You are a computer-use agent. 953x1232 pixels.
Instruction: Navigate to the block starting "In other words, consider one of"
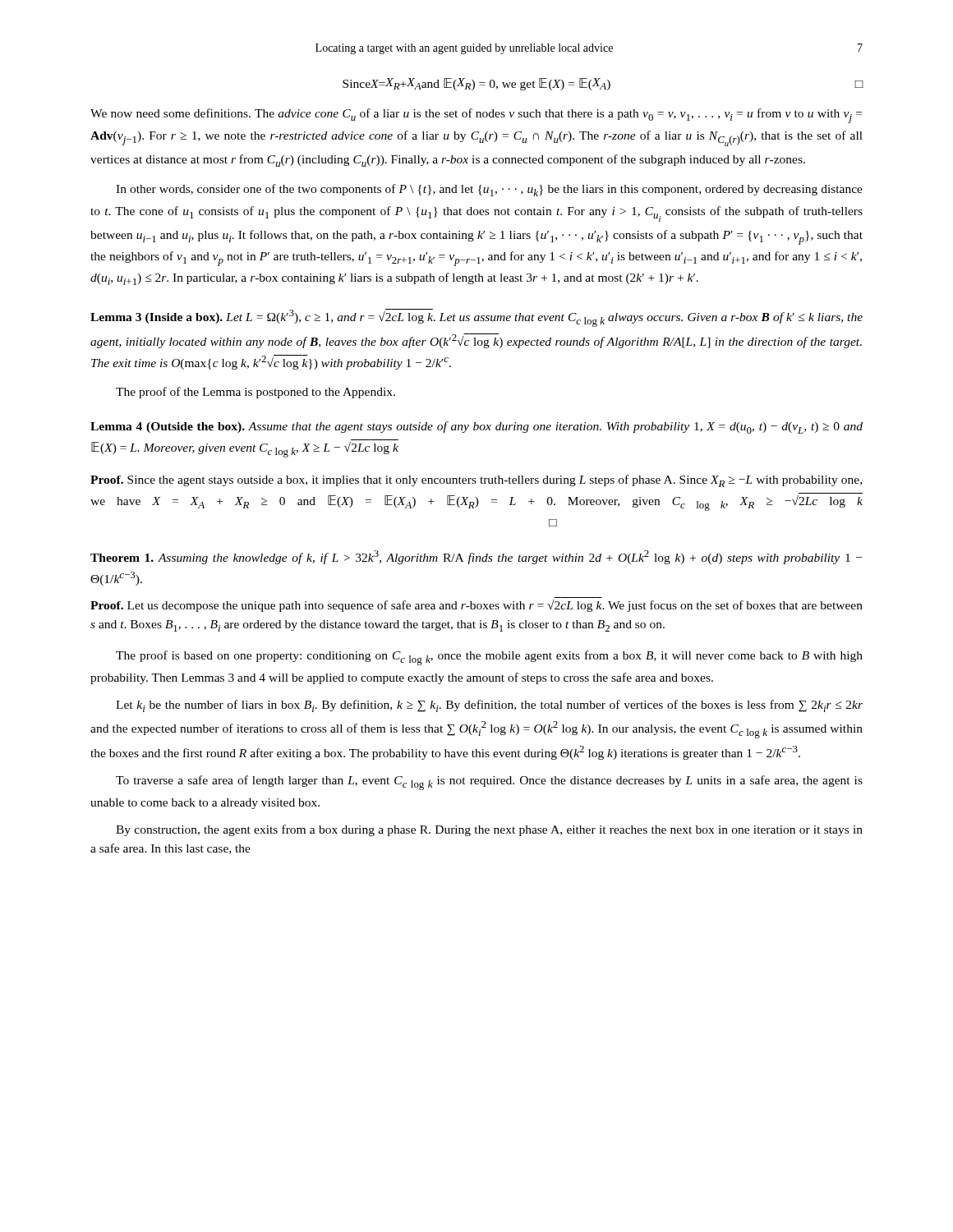(x=476, y=235)
